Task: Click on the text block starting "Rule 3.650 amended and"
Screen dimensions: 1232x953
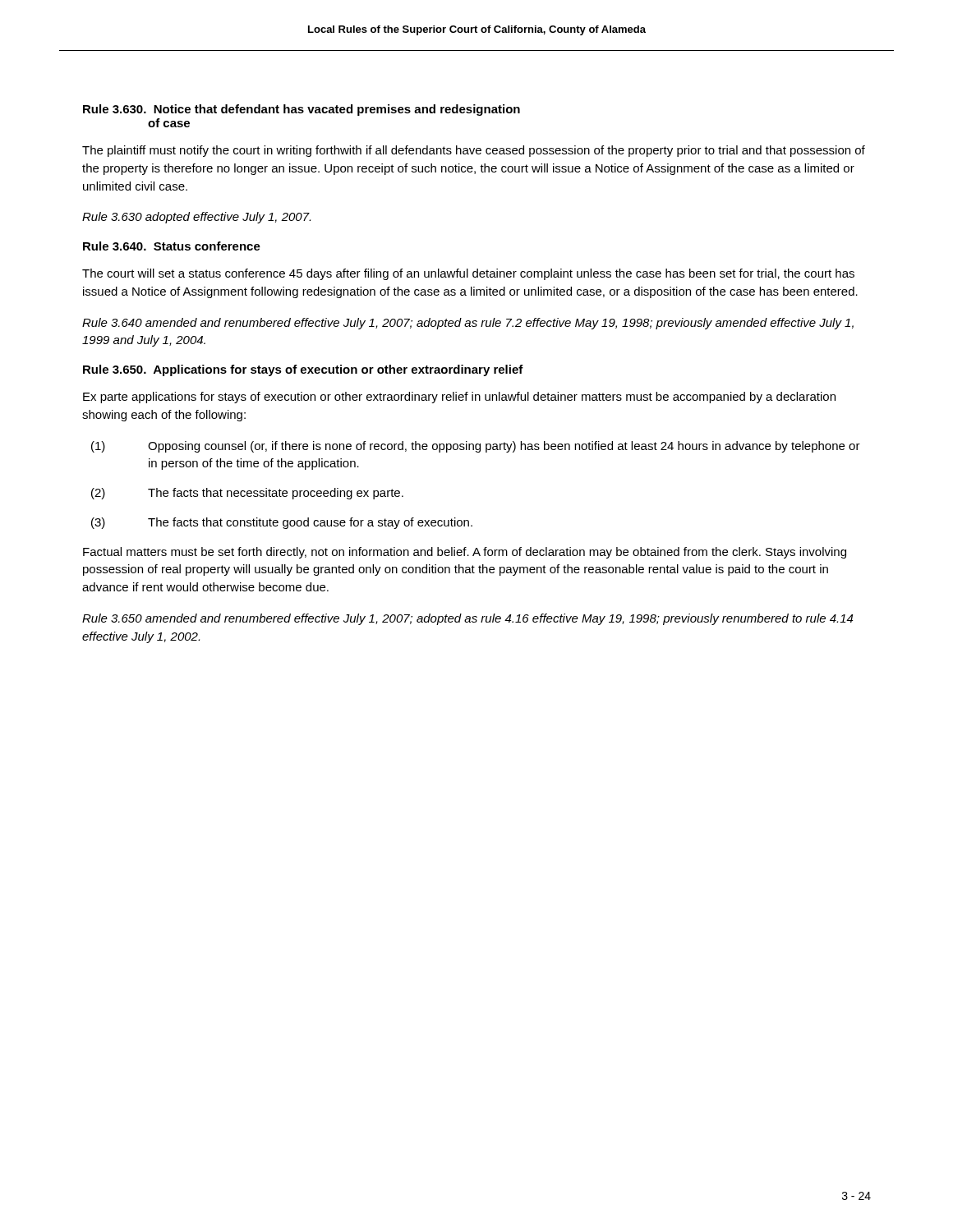Action: (468, 627)
